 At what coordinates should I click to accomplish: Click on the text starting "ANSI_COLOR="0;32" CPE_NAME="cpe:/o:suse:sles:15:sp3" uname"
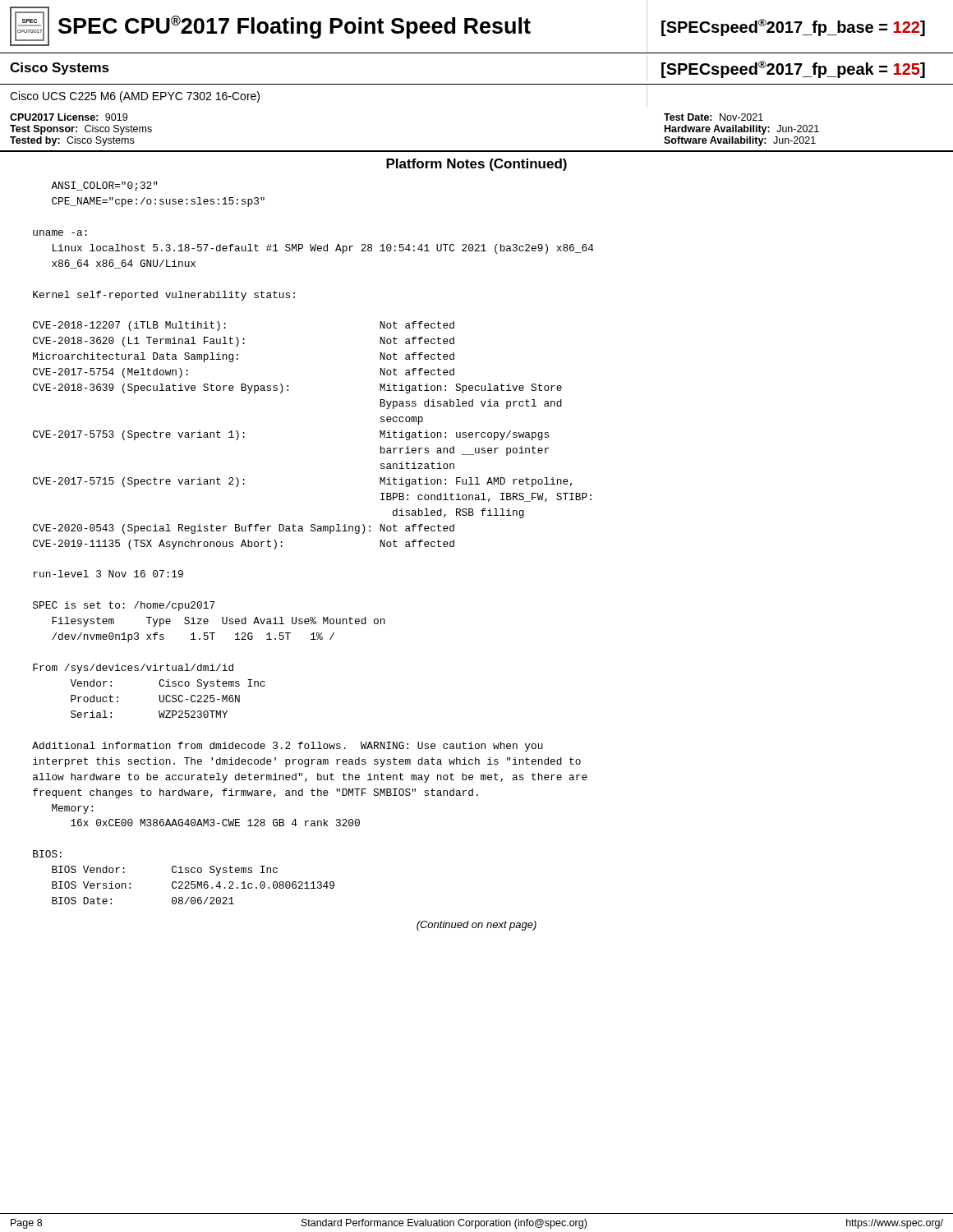[x=104, y=186]
